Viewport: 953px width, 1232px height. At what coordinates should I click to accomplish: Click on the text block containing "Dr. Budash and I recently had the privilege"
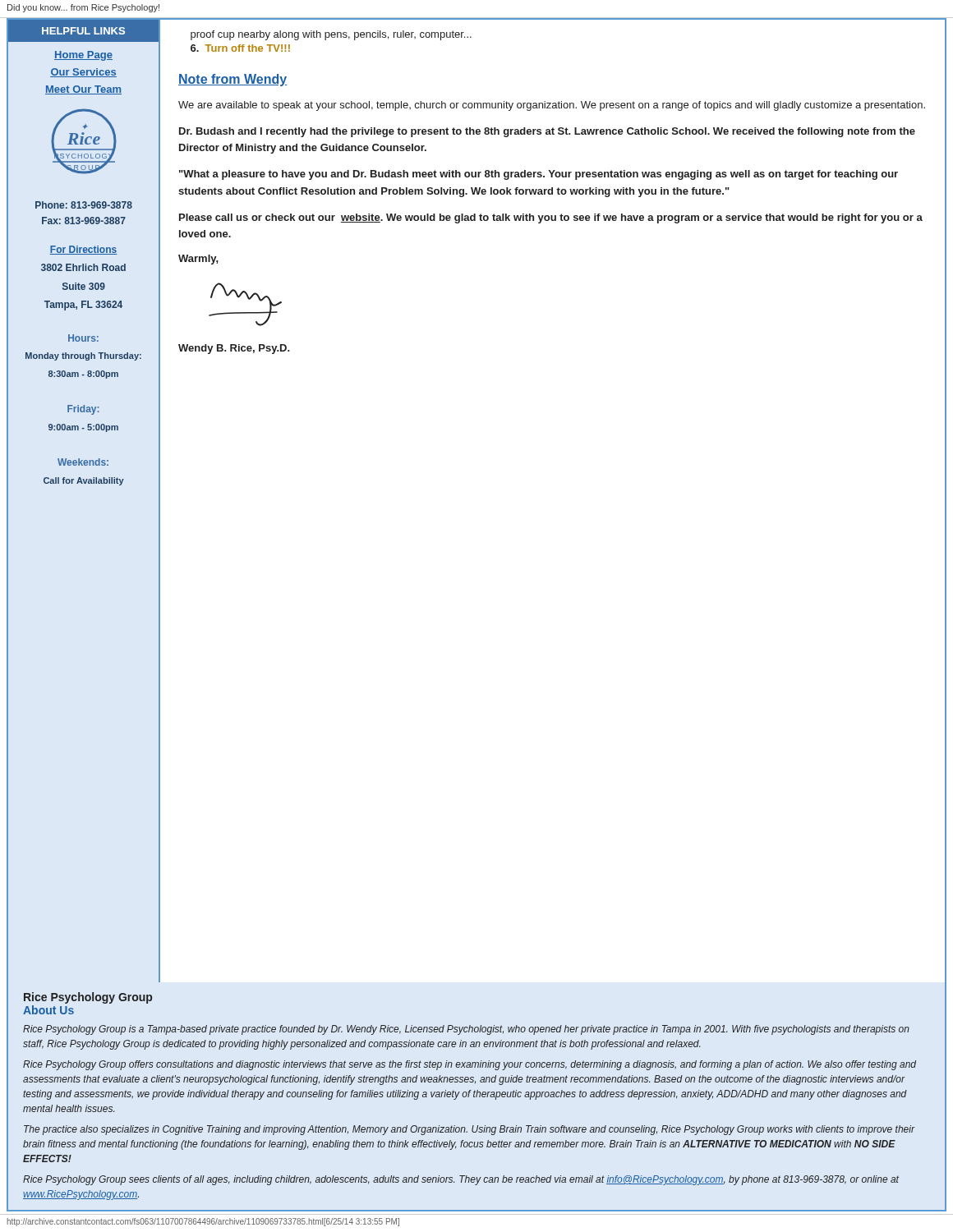547,139
